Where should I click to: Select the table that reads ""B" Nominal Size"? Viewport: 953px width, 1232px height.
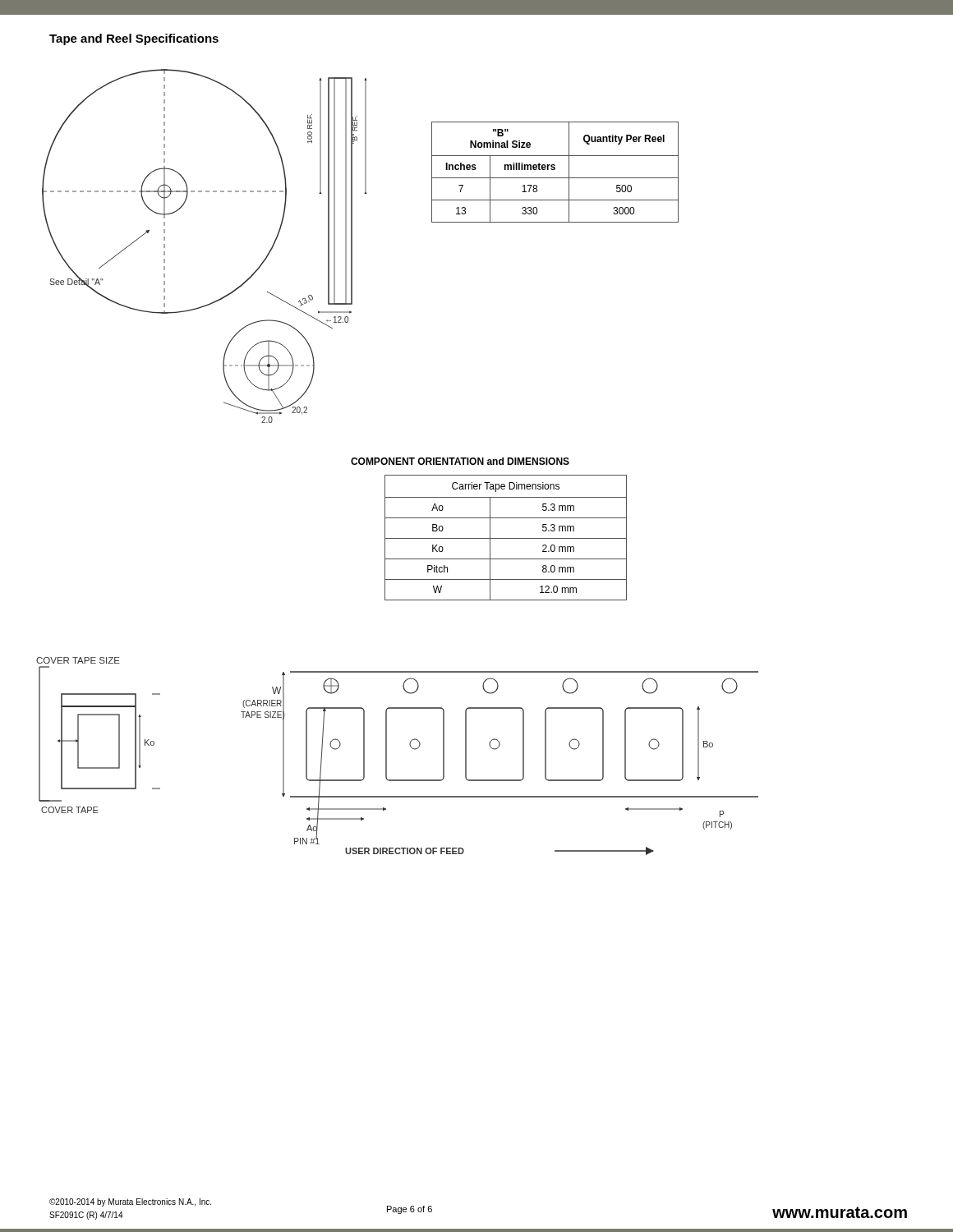555,172
